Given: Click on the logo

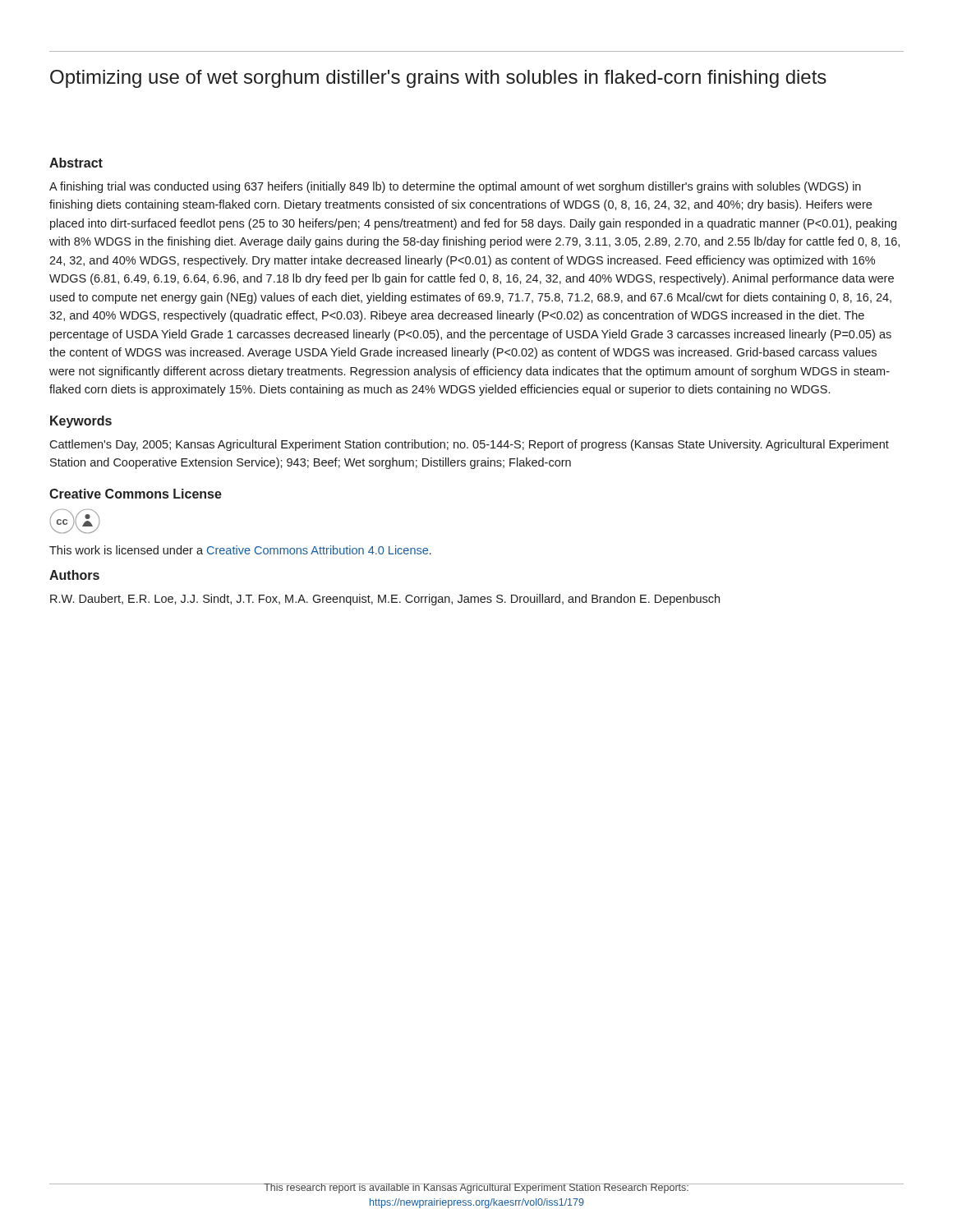Looking at the screenshot, I should pyautogui.click(x=476, y=522).
